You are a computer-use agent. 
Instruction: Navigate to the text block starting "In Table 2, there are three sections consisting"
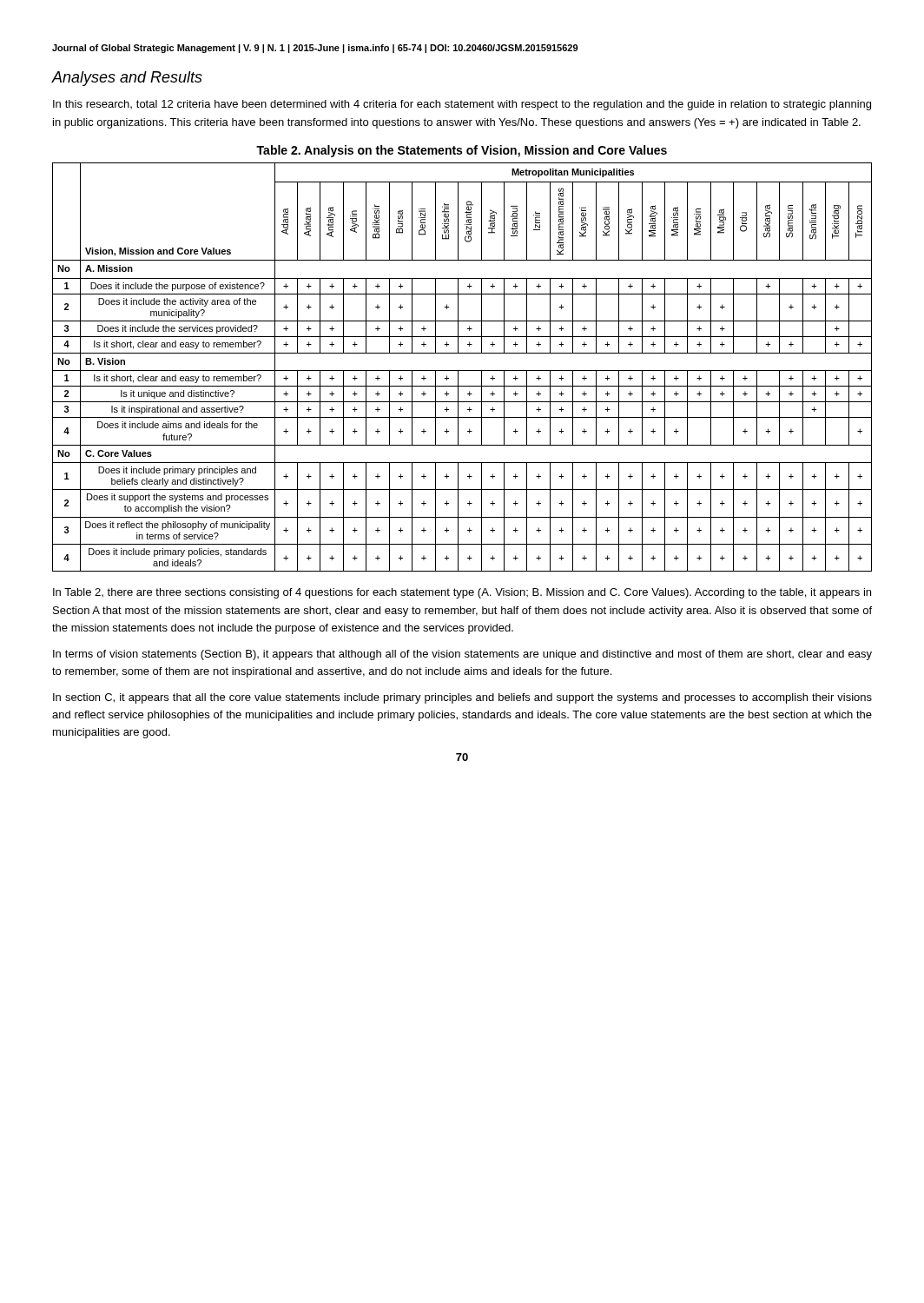[x=462, y=610]
